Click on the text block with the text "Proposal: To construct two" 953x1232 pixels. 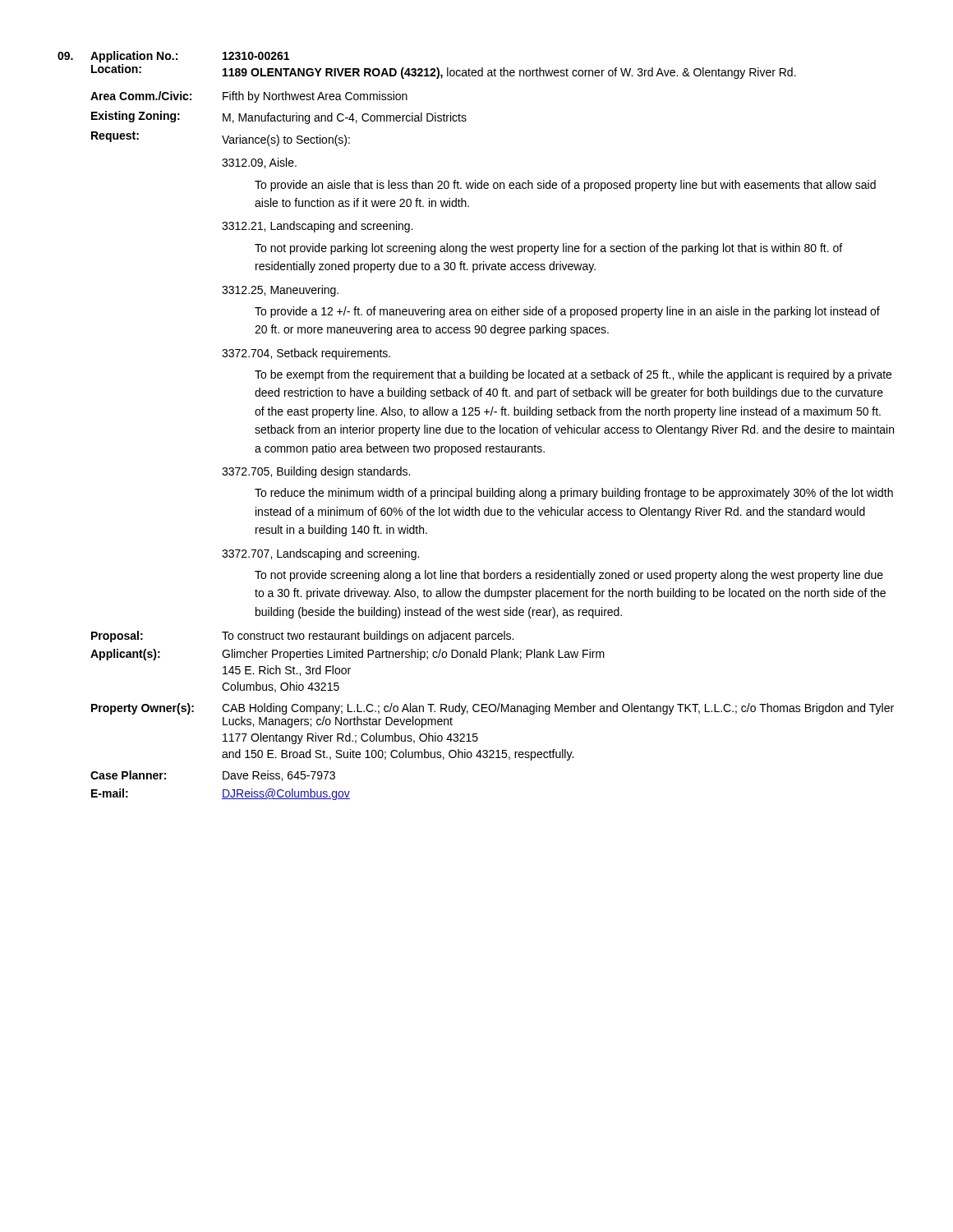(493, 636)
